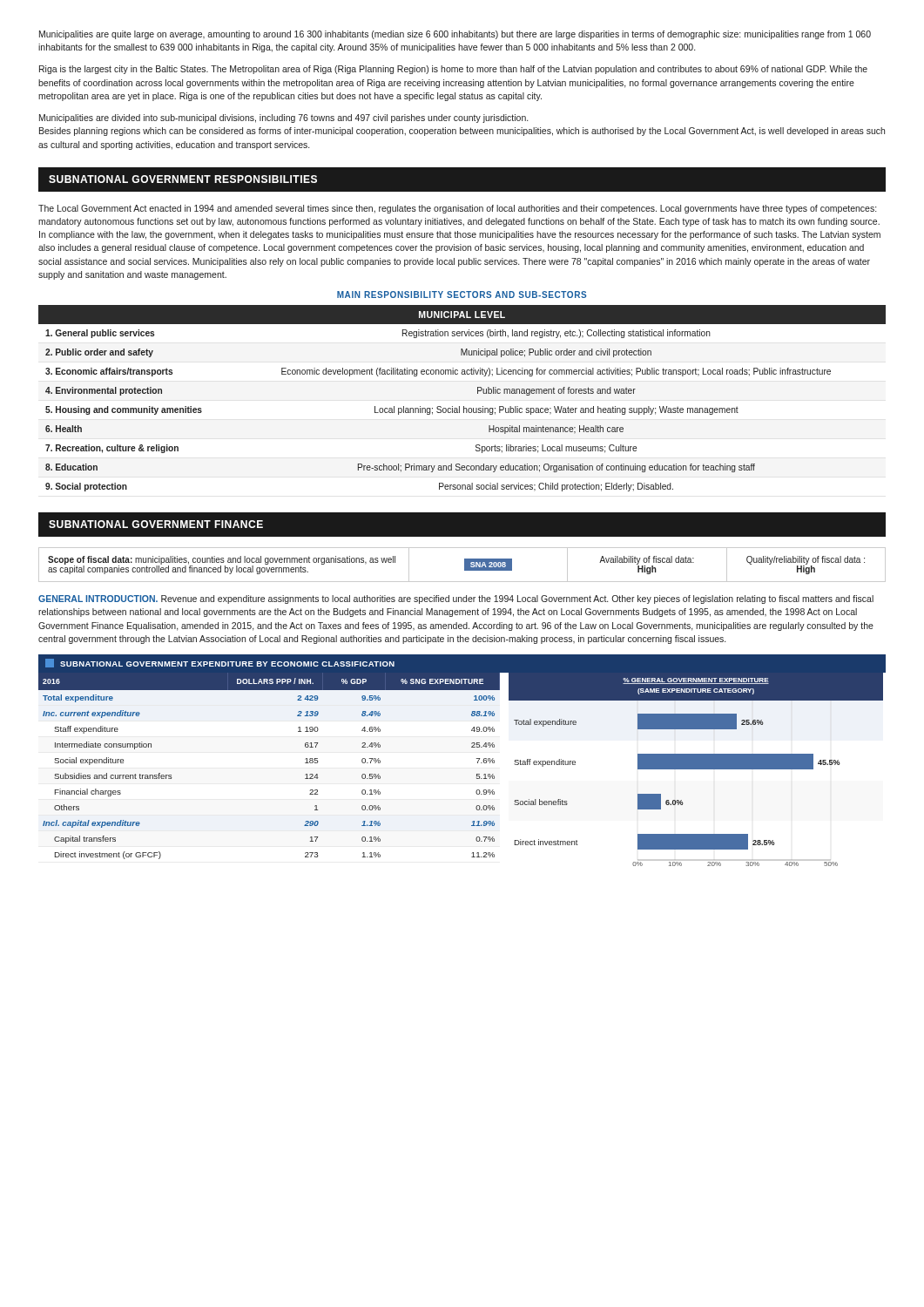Locate the passage starting "The Local Government Act enacted in 1994"
The image size is (924, 1307).
(460, 241)
